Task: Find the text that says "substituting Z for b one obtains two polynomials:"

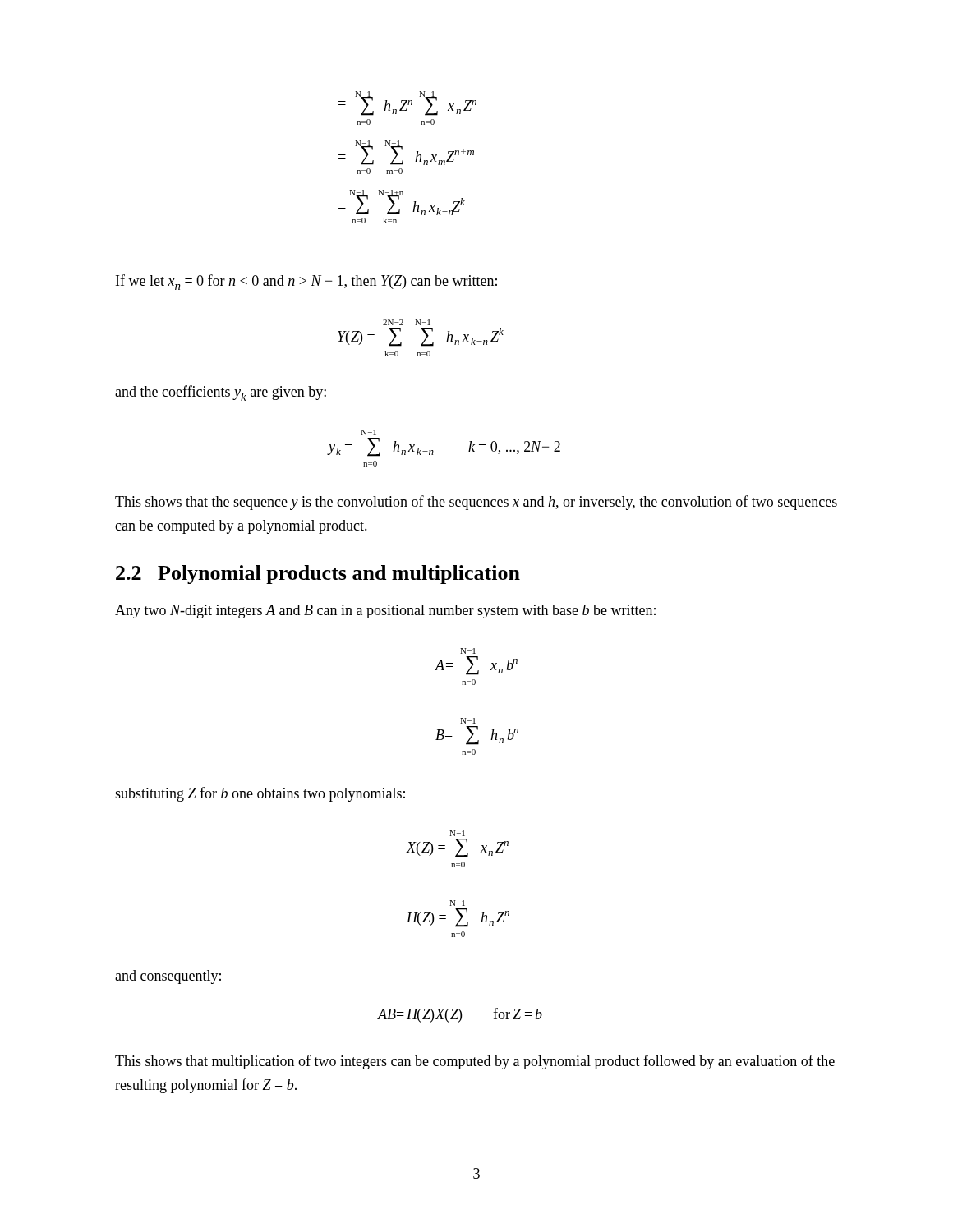Action: pos(261,793)
